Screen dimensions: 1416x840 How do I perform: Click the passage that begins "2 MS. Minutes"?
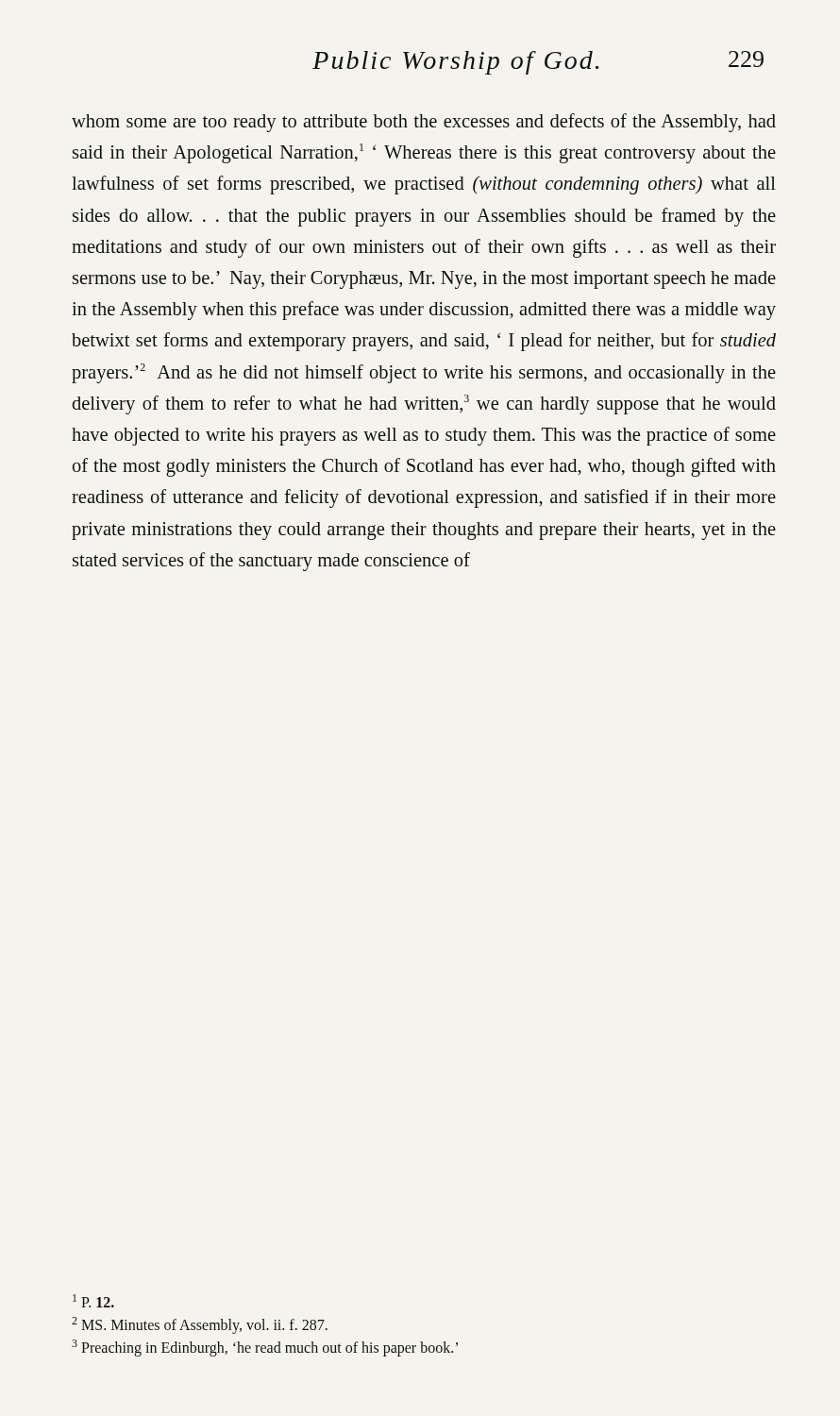pyautogui.click(x=200, y=1325)
